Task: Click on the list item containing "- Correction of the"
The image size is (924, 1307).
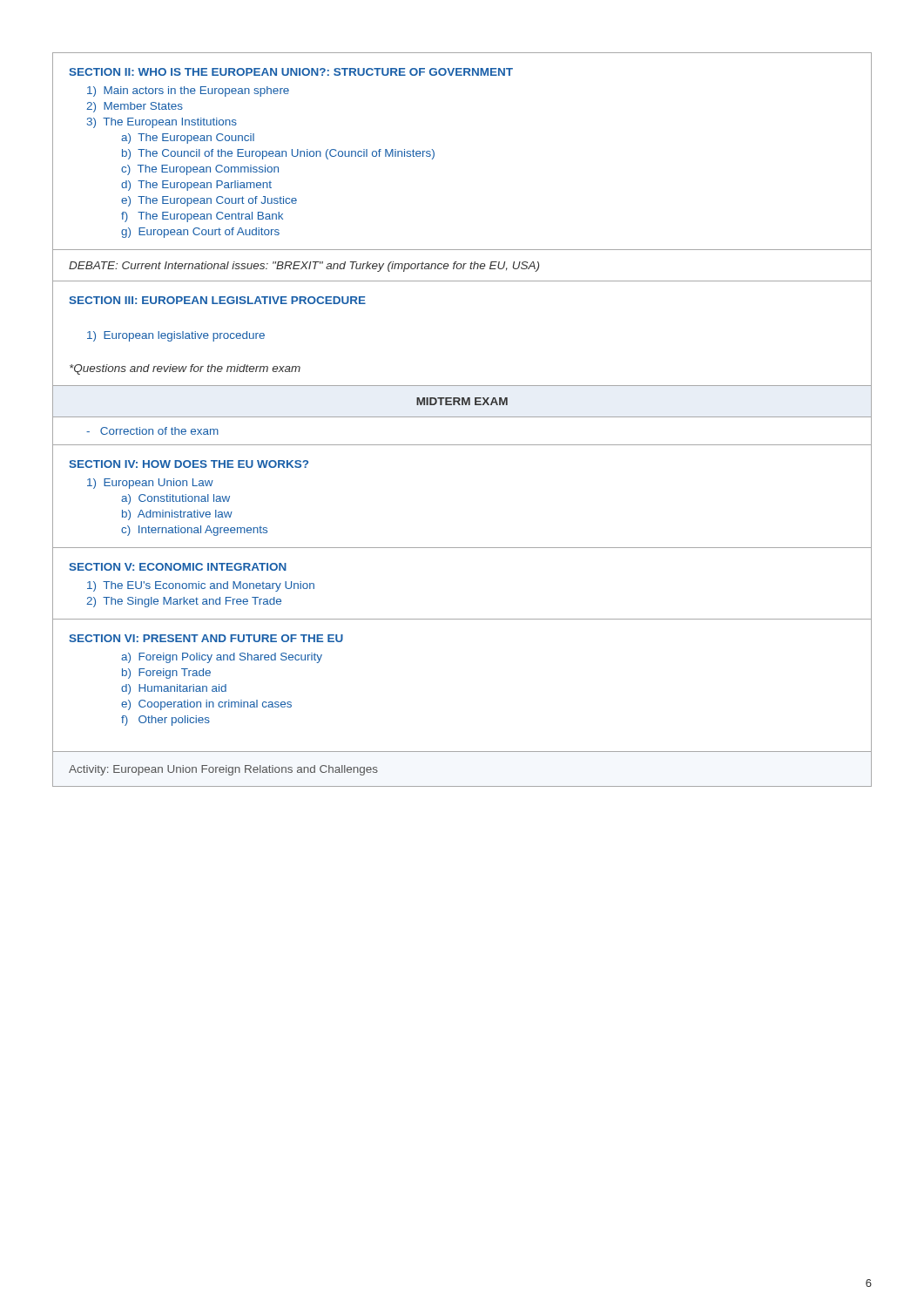Action: click(x=153, y=431)
